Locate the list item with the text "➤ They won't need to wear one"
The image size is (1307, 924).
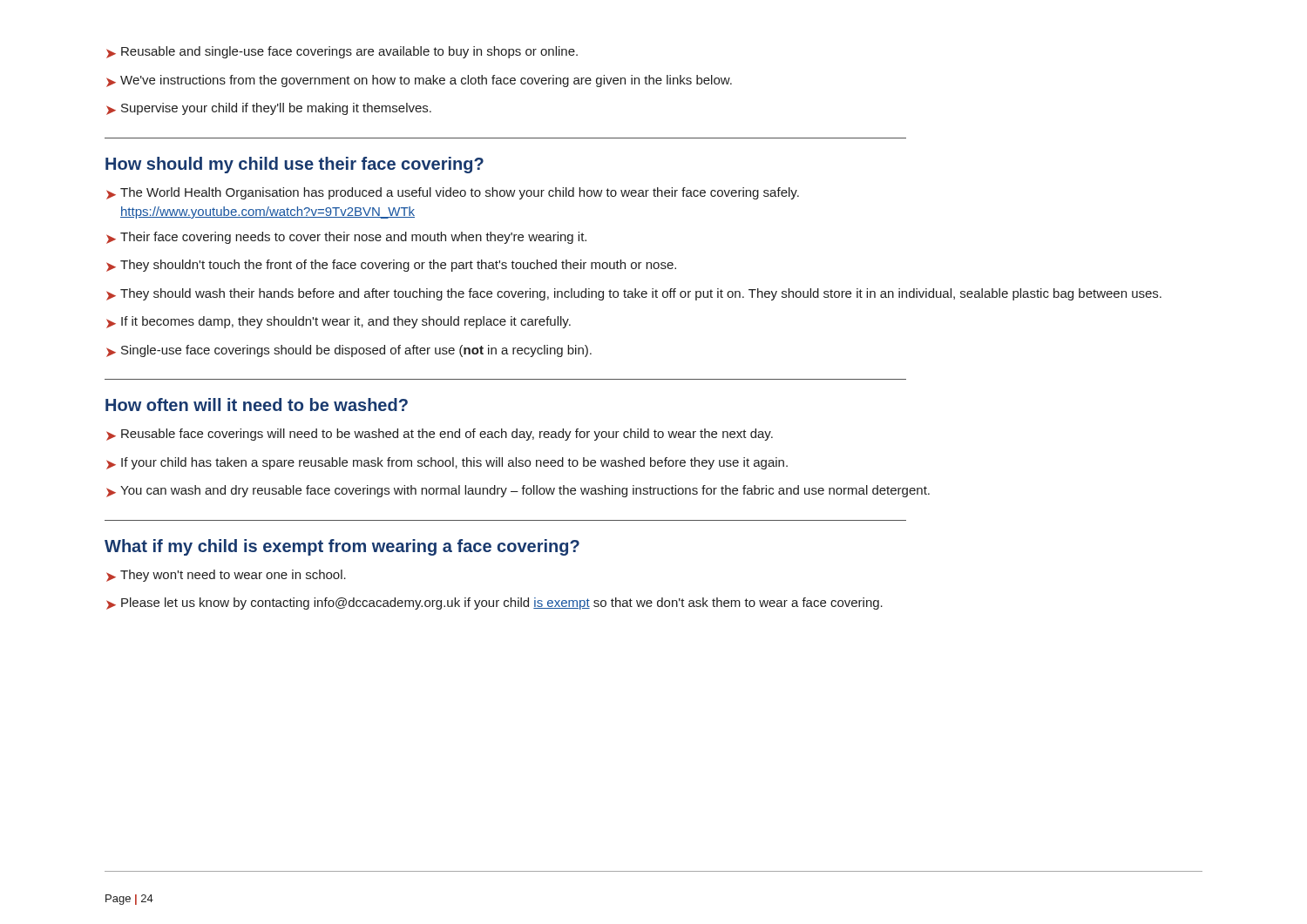pyautogui.click(x=226, y=576)
